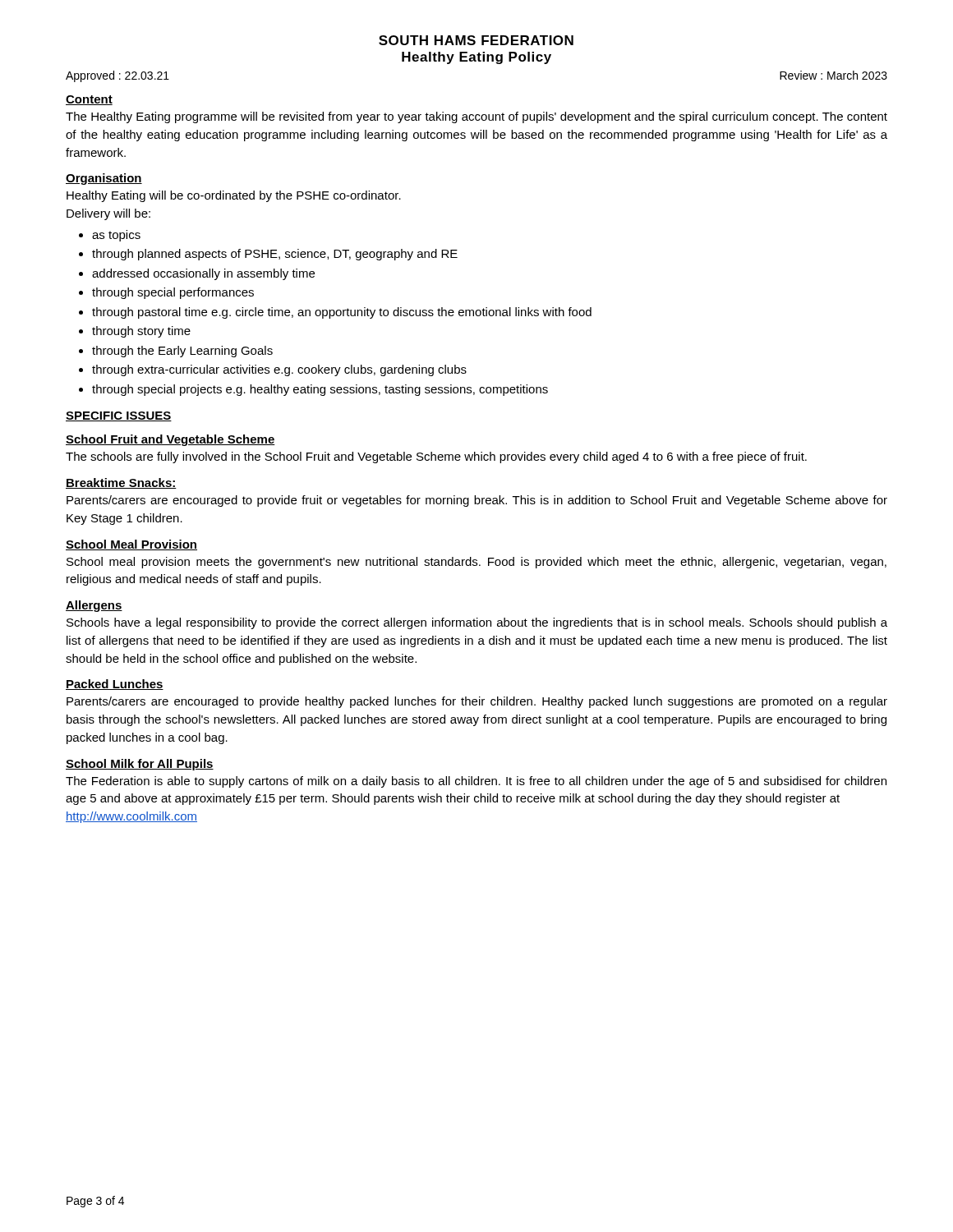Click the passage that begins "The Federation is able to"
The width and height of the screenshot is (953, 1232).
[476, 798]
